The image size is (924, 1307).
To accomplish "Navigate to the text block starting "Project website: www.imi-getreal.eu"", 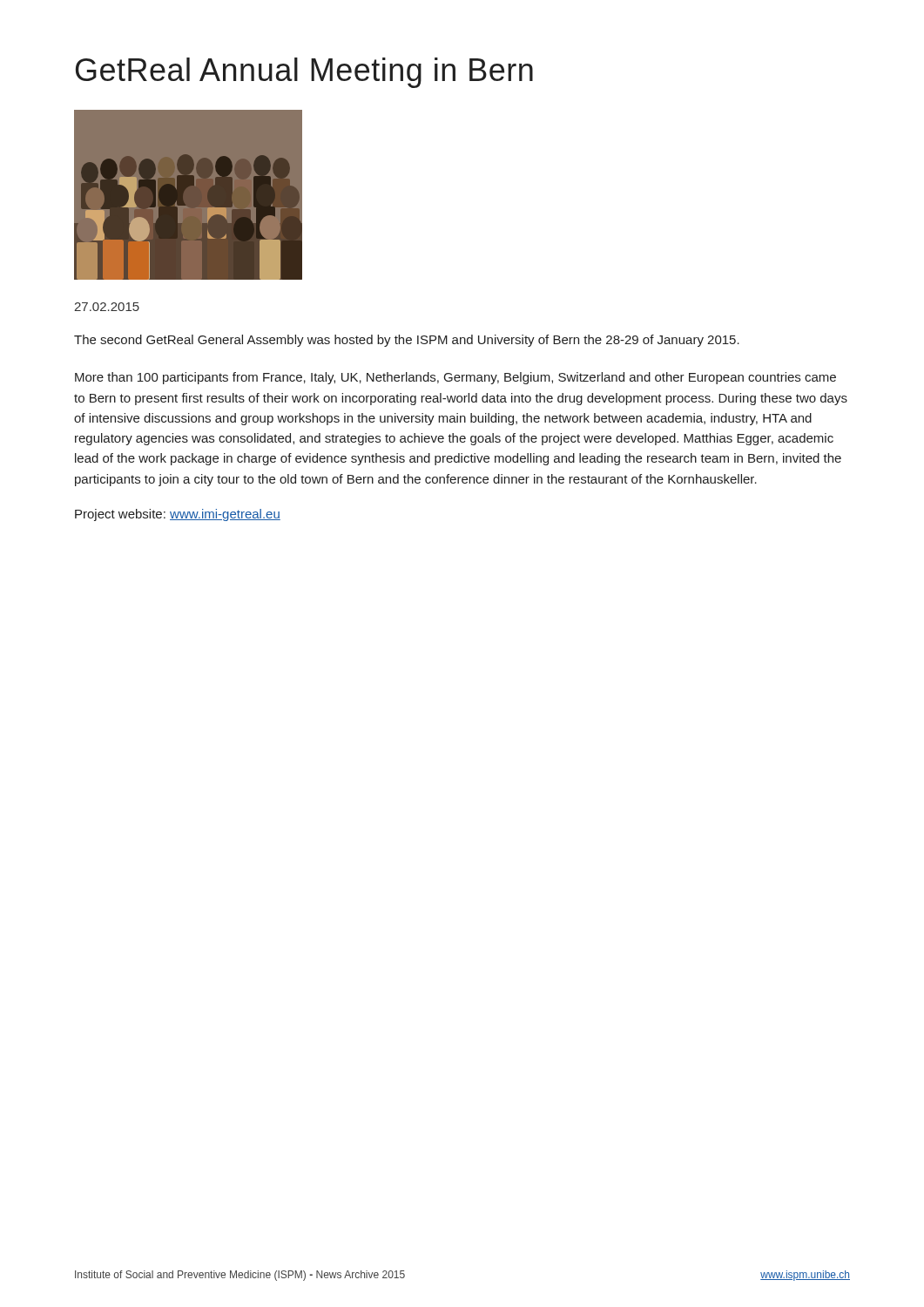I will click(x=177, y=513).
